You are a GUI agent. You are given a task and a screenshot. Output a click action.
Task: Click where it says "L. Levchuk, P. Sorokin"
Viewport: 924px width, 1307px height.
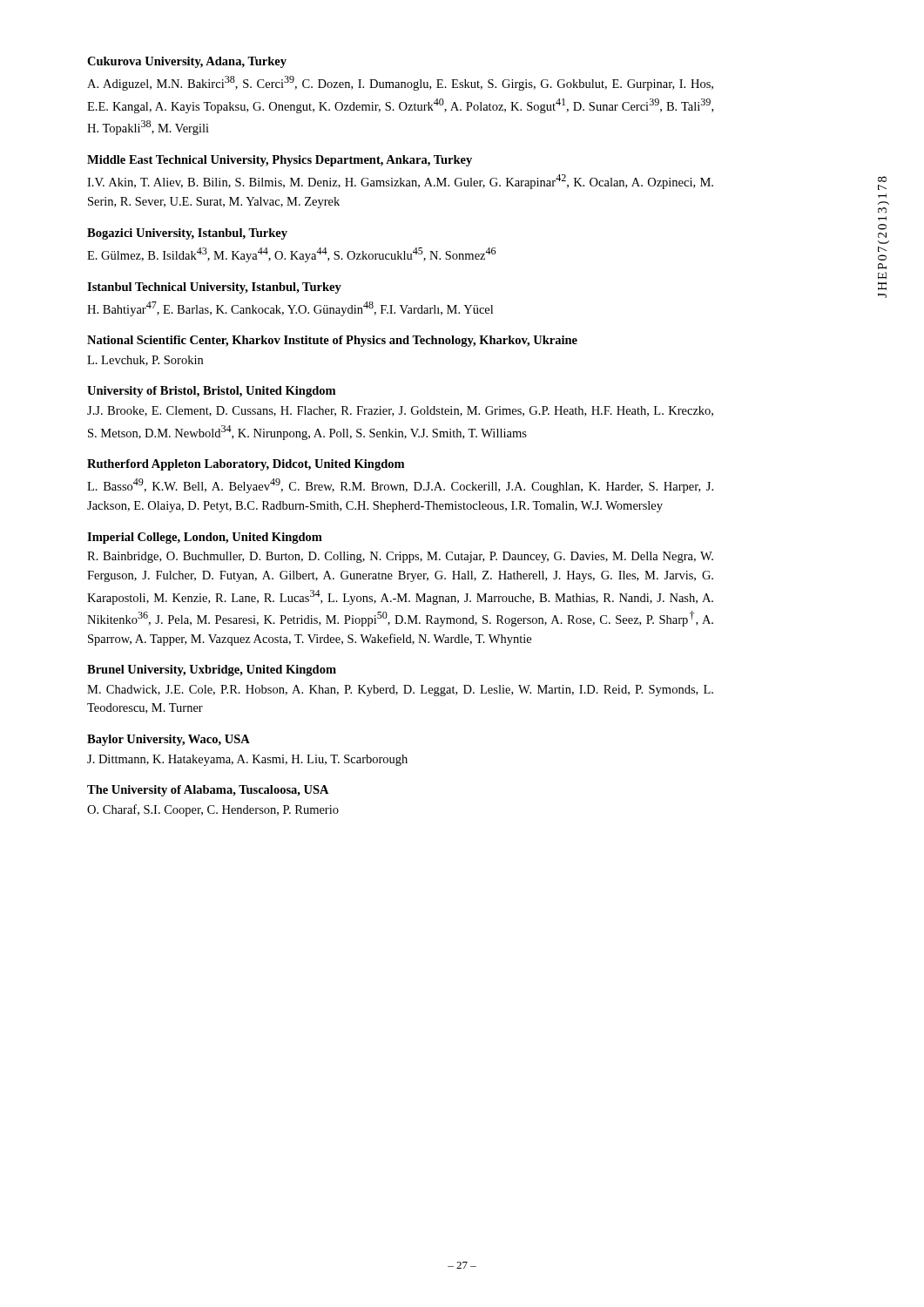145,360
